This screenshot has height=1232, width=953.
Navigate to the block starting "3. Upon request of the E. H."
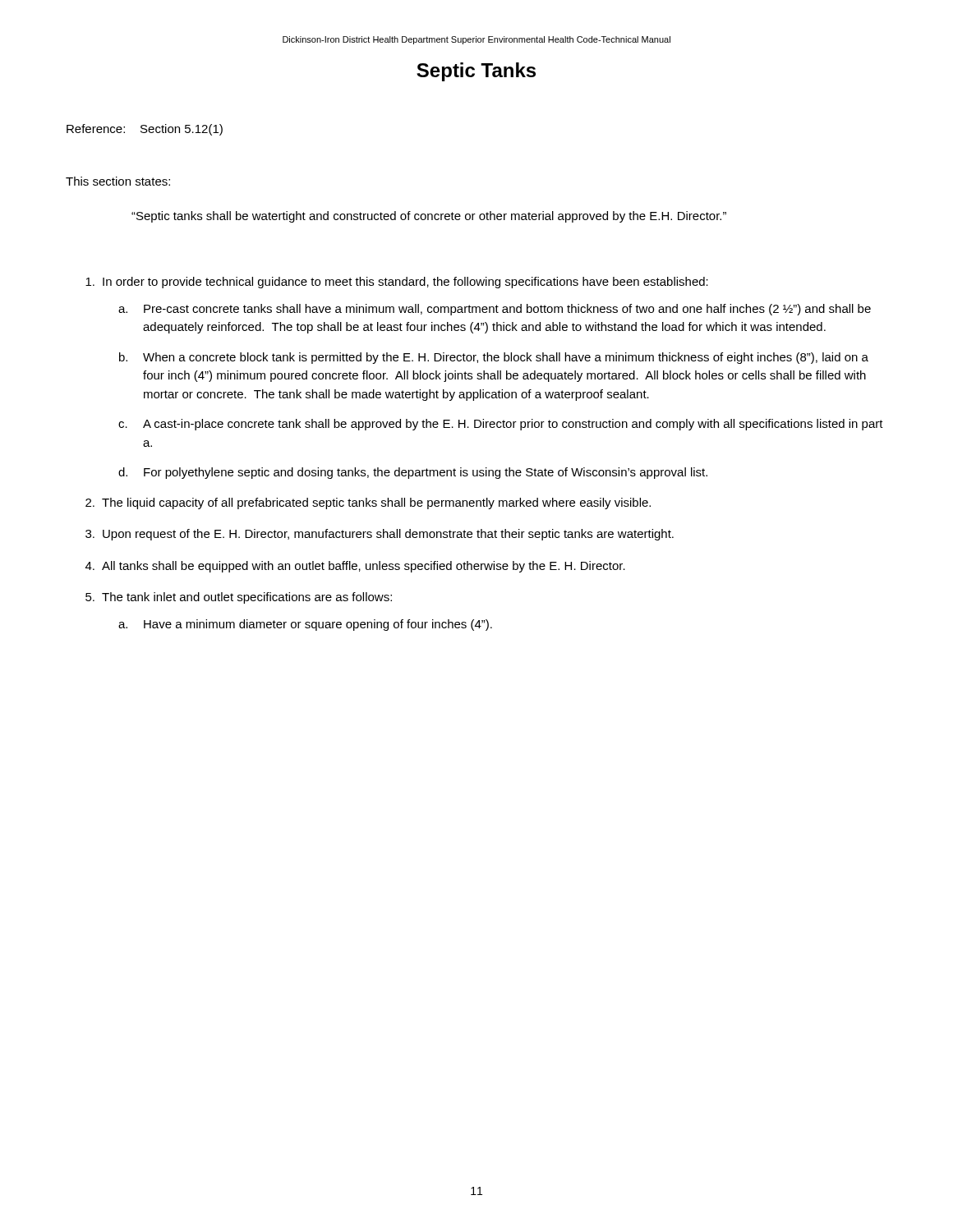click(x=476, y=534)
